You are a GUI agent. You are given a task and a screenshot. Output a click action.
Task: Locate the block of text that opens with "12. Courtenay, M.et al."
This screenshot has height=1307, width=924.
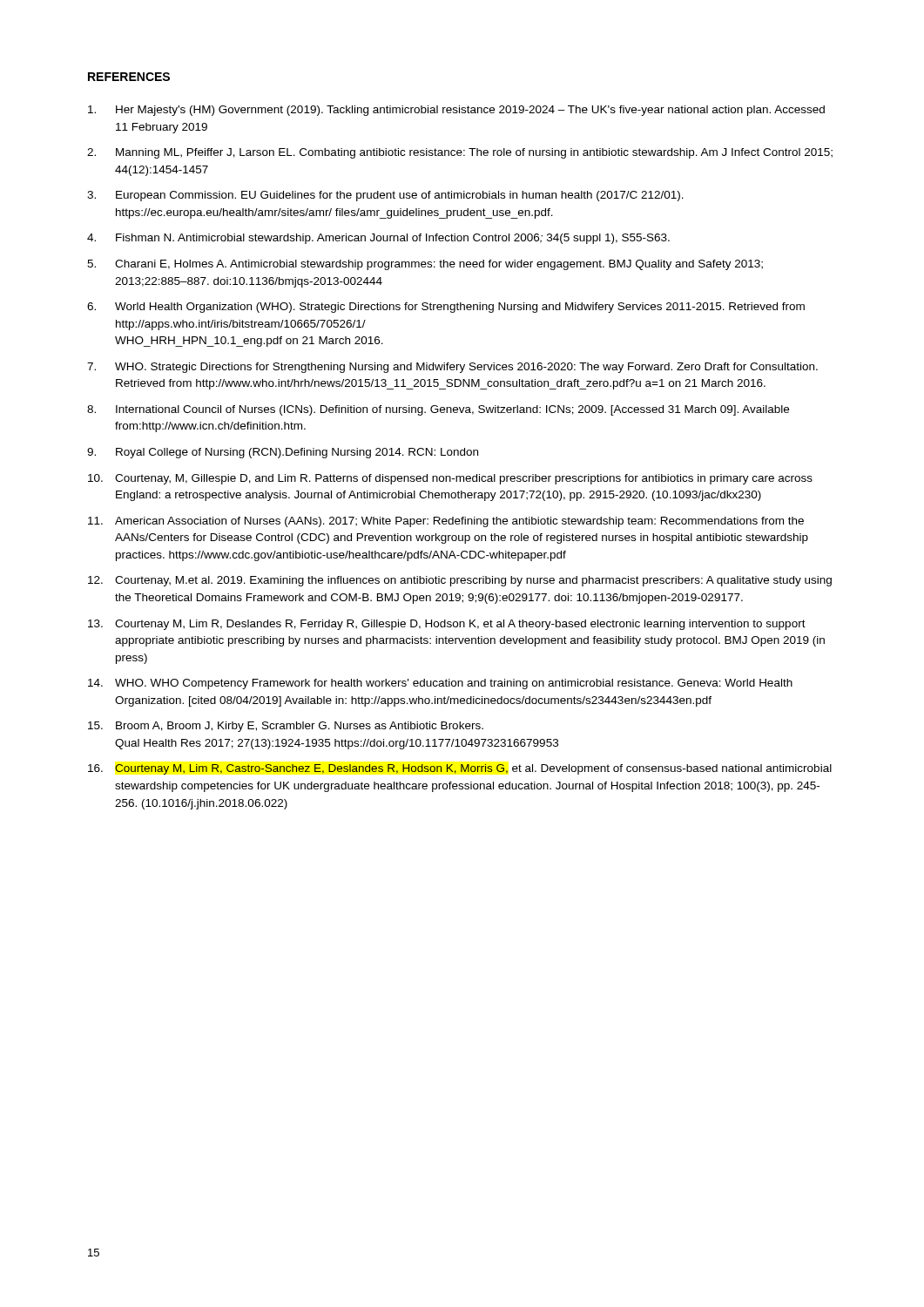click(x=462, y=589)
